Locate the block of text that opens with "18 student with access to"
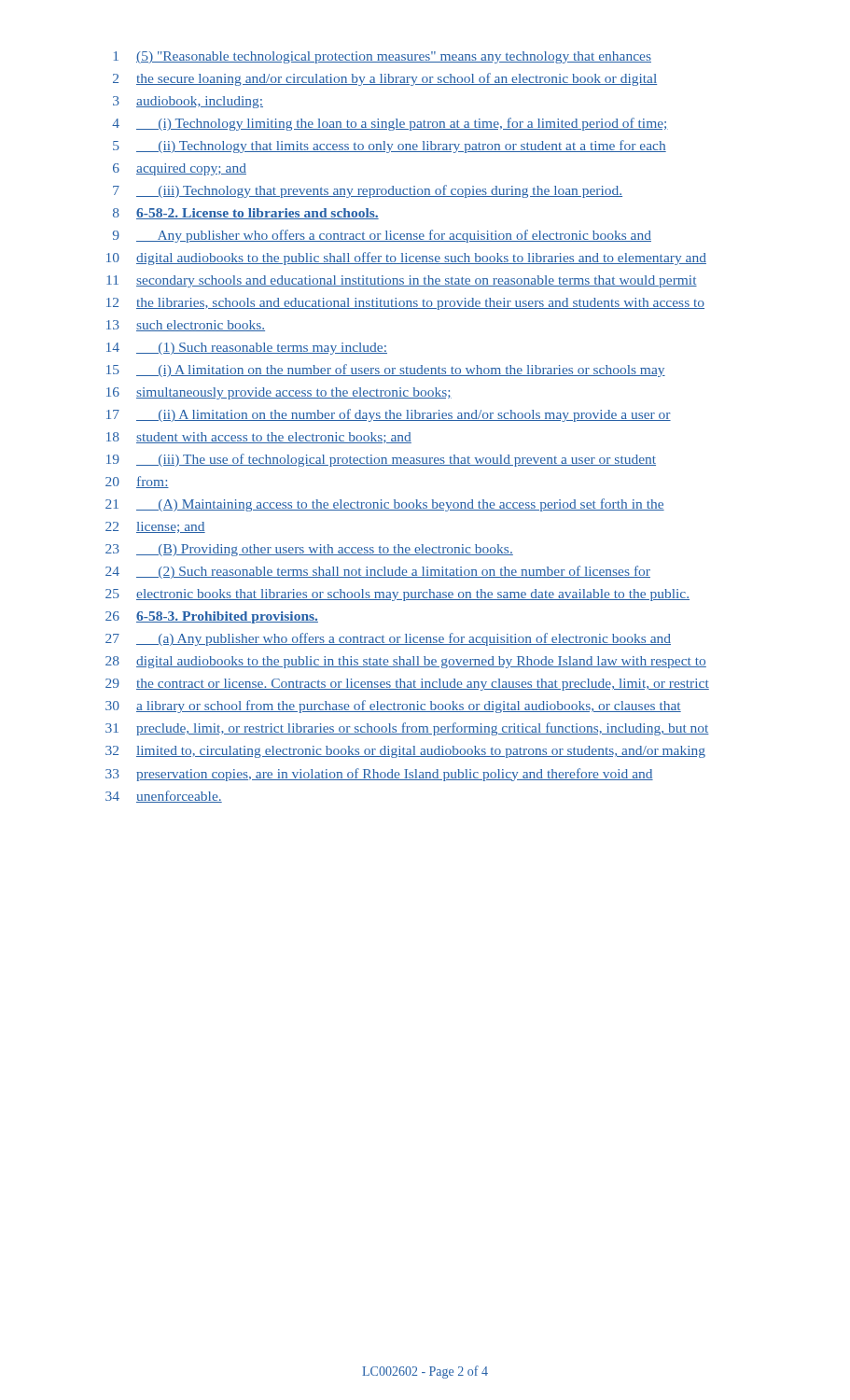Screen dimensions: 1400x850 click(x=259, y=438)
